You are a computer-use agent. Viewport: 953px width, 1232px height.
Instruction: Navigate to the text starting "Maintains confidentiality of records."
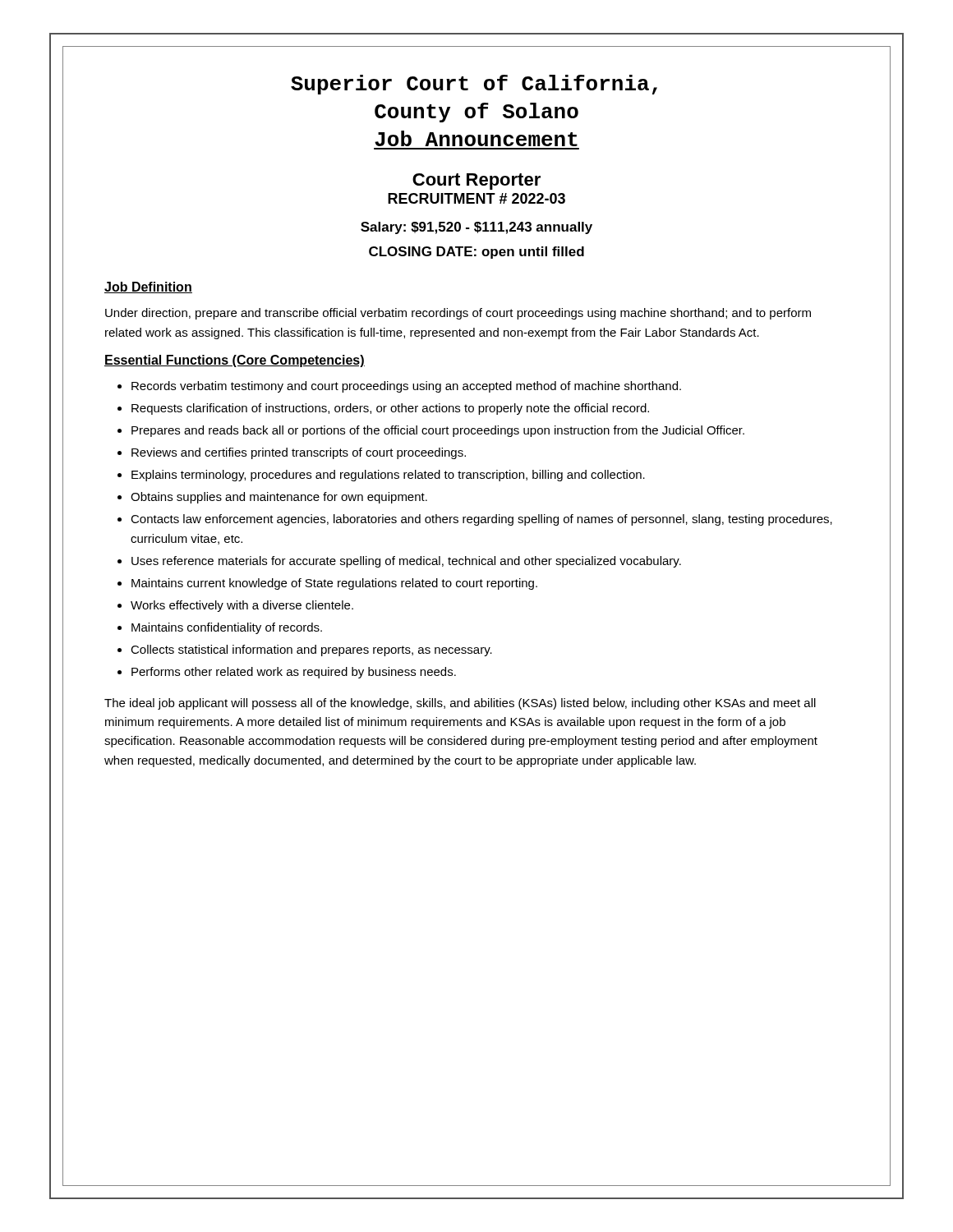pos(227,627)
